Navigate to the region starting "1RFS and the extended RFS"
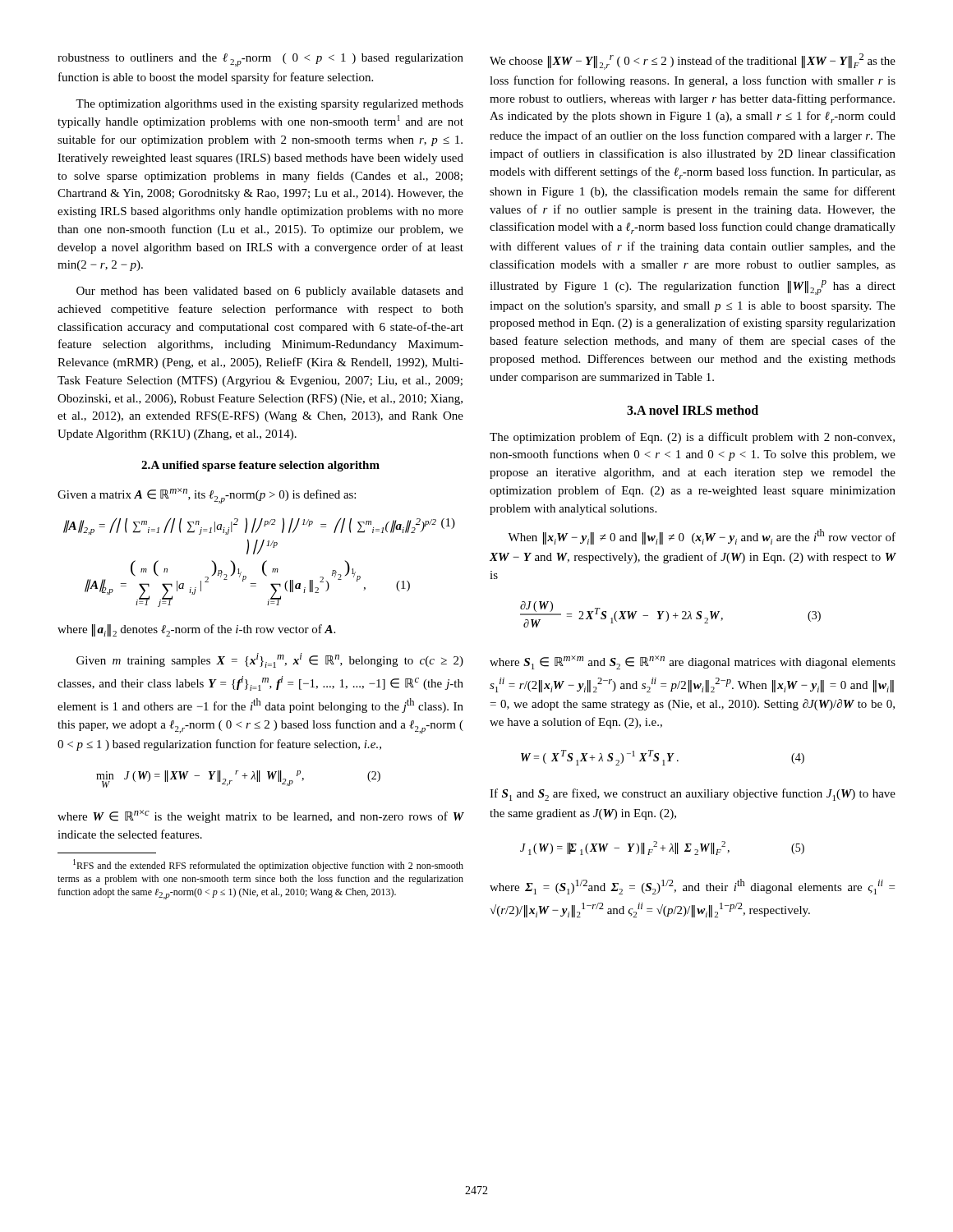The width and height of the screenshot is (953, 1232). point(260,879)
